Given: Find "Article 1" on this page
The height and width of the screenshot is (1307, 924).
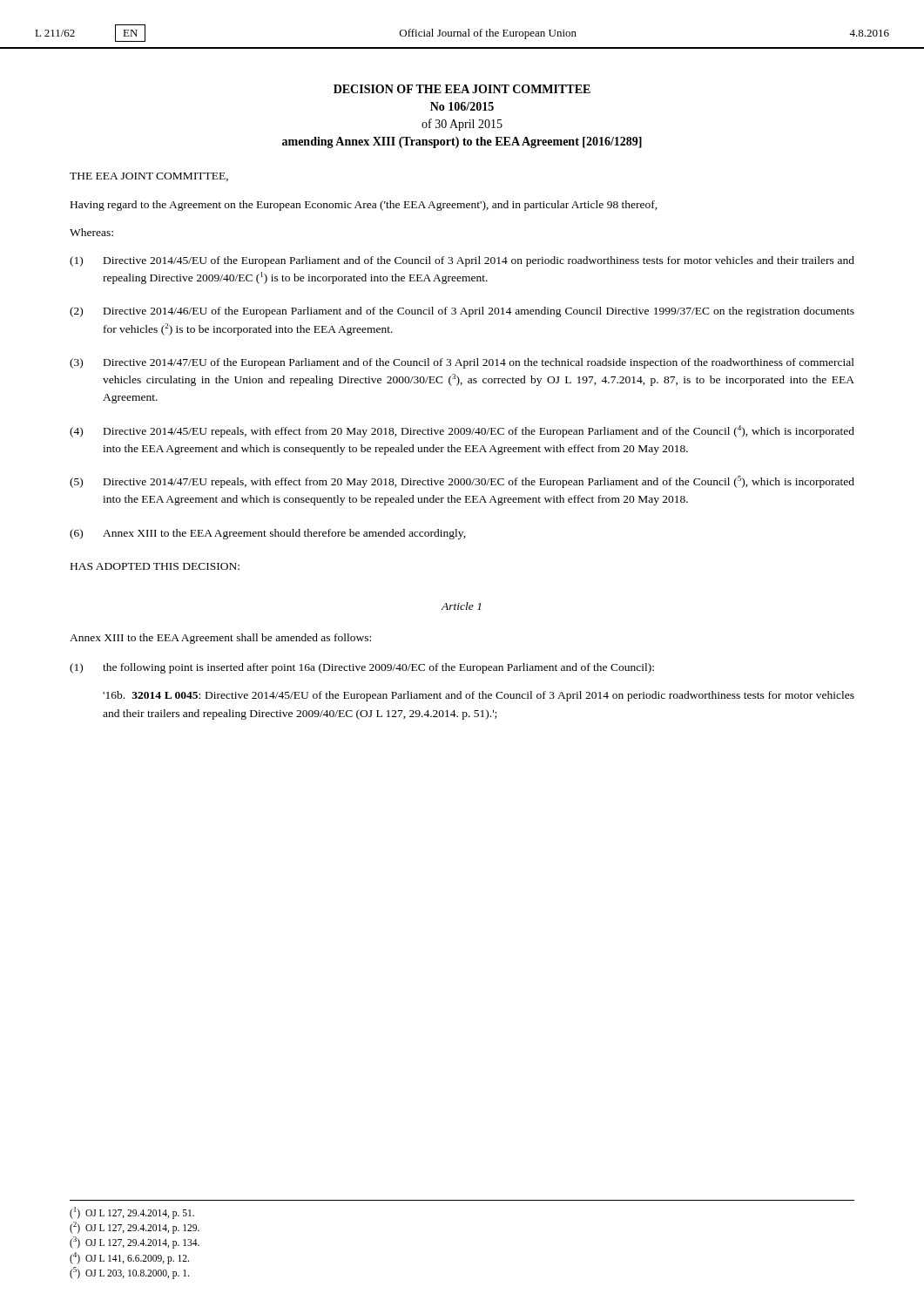Looking at the screenshot, I should pyautogui.click(x=462, y=606).
